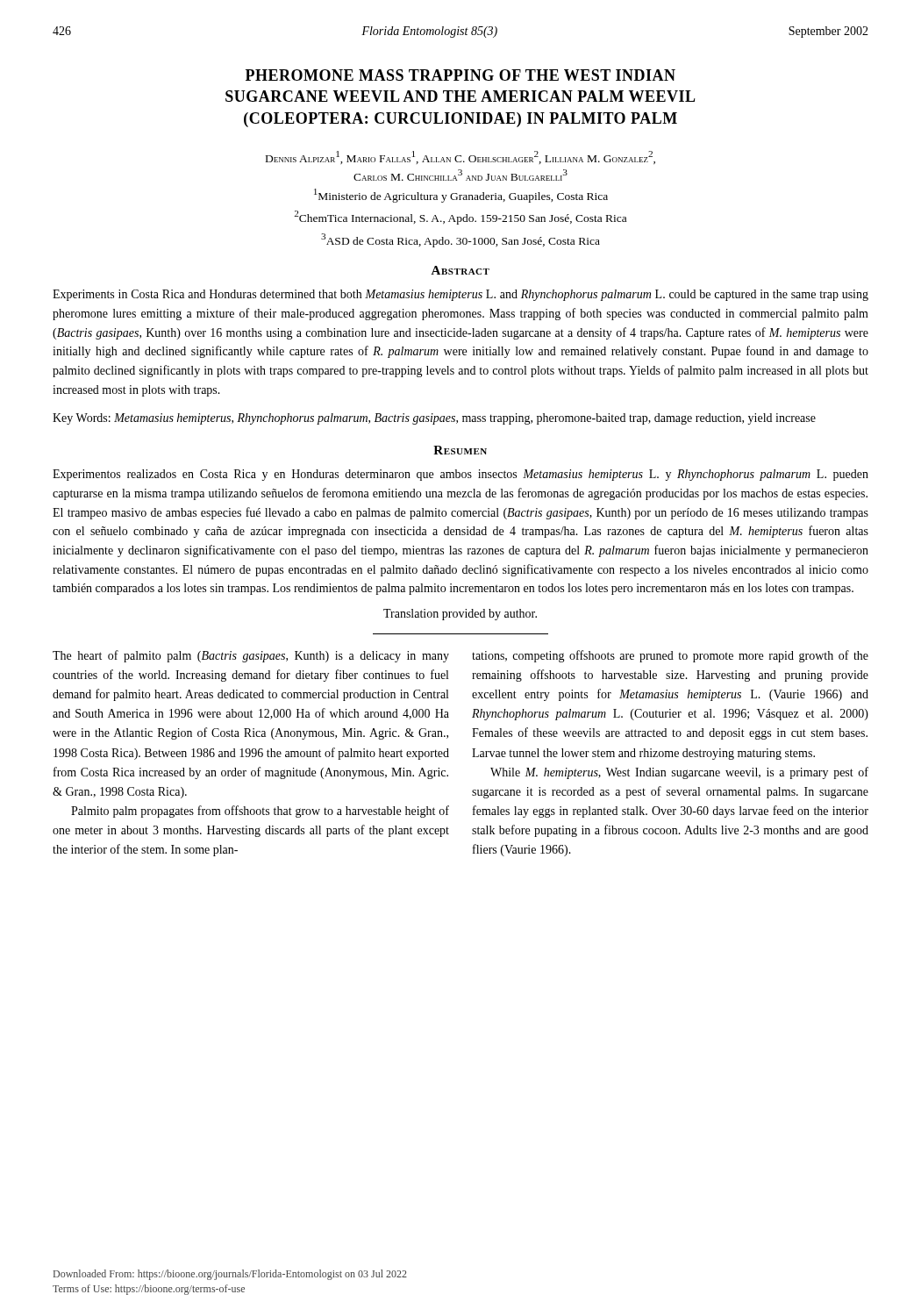The image size is (921, 1316).
Task: Find the text block that says "Experimentos realizados en Costa Rica y en"
Action: (460, 531)
